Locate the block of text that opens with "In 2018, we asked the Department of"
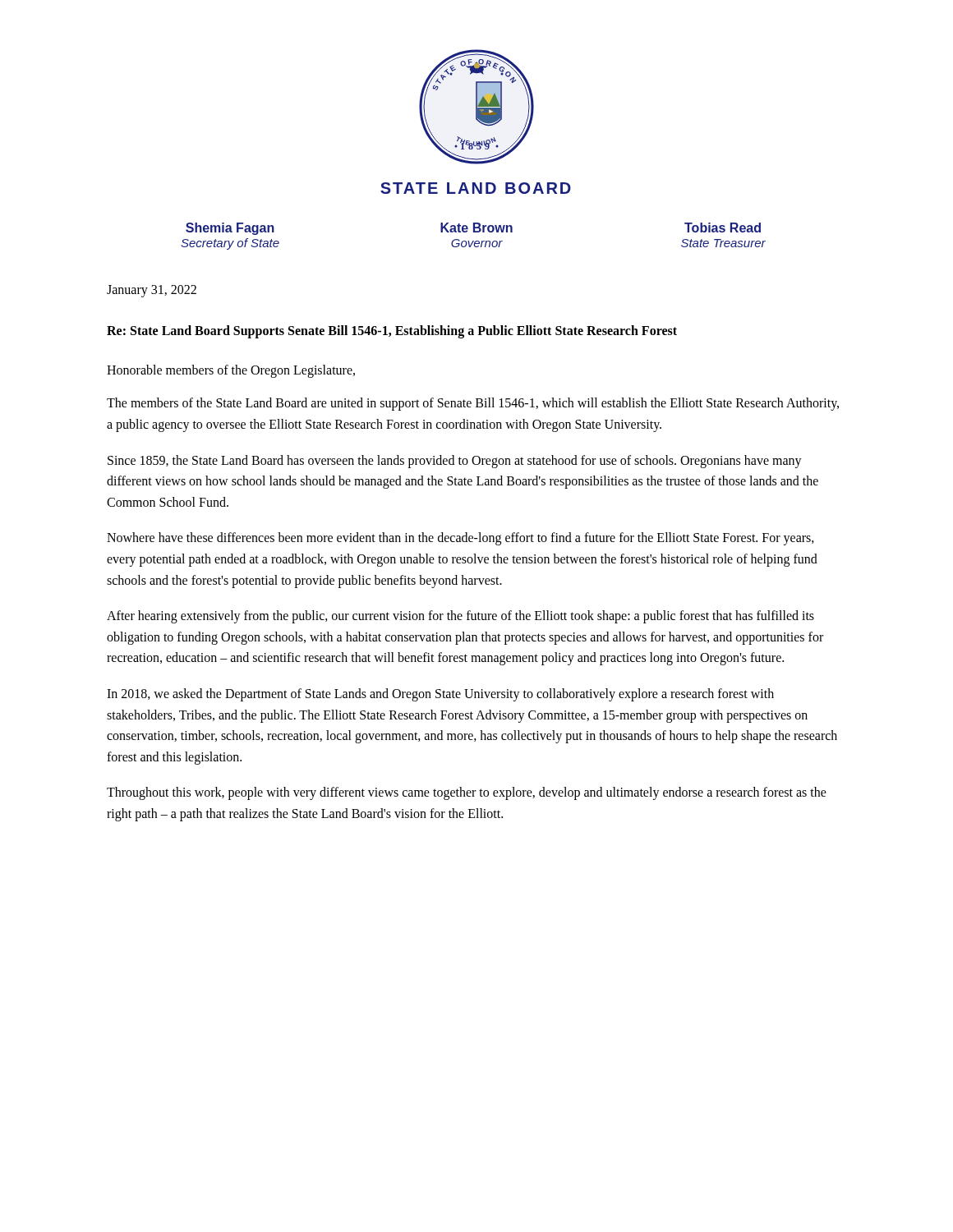Image resolution: width=953 pixels, height=1232 pixels. coord(472,725)
